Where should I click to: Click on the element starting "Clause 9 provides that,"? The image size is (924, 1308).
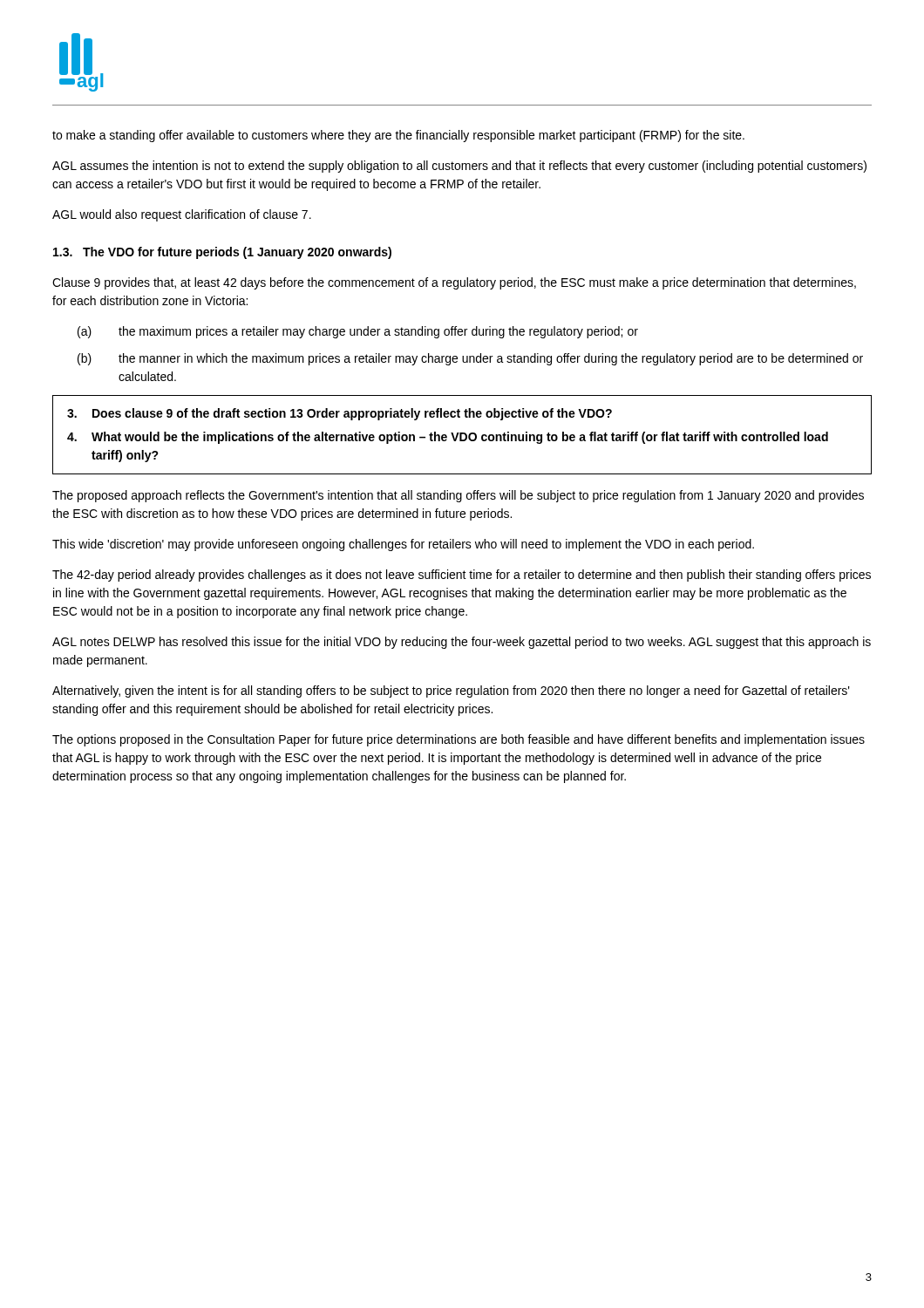click(x=455, y=292)
